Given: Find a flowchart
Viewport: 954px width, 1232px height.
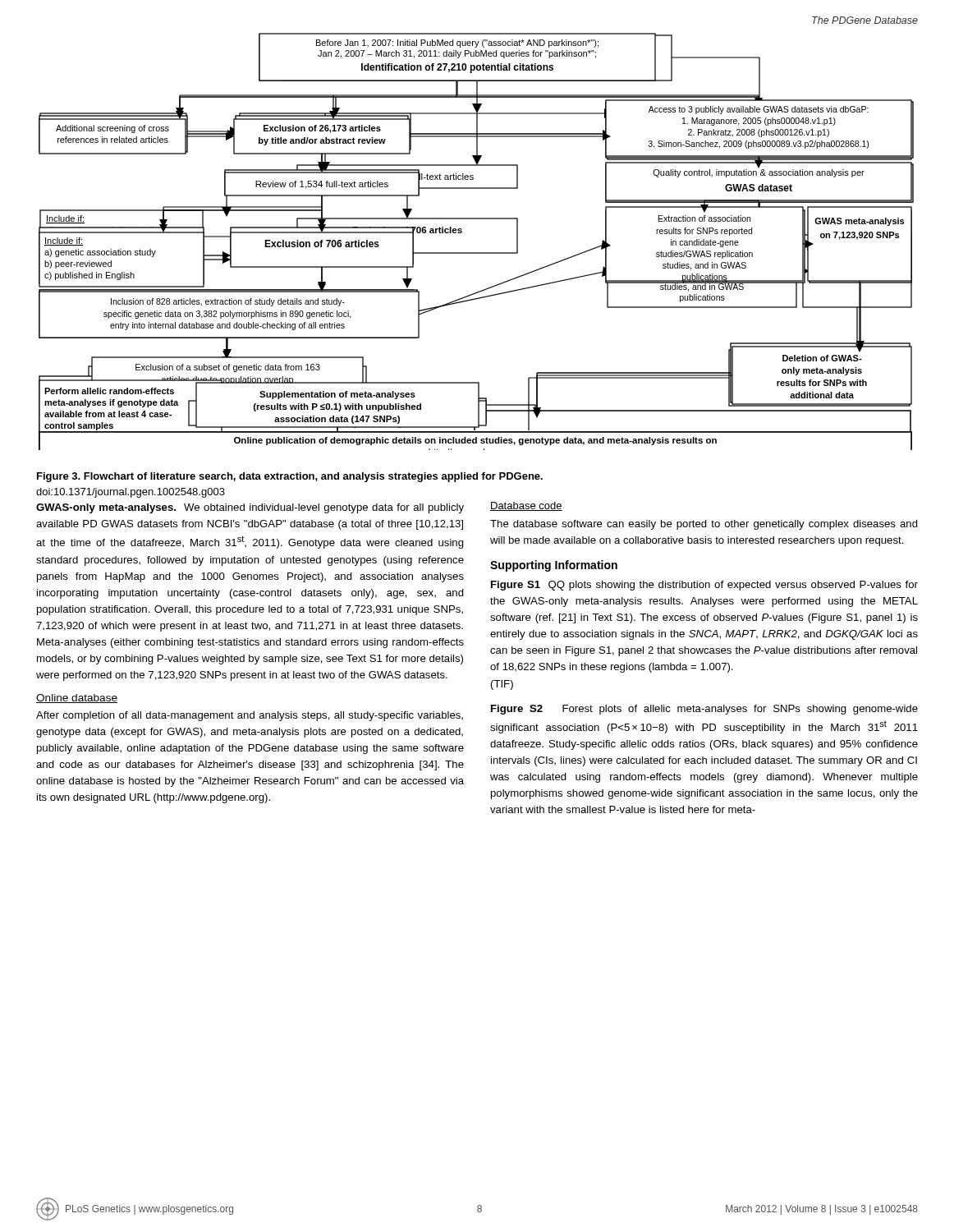Looking at the screenshot, I should point(477,241).
